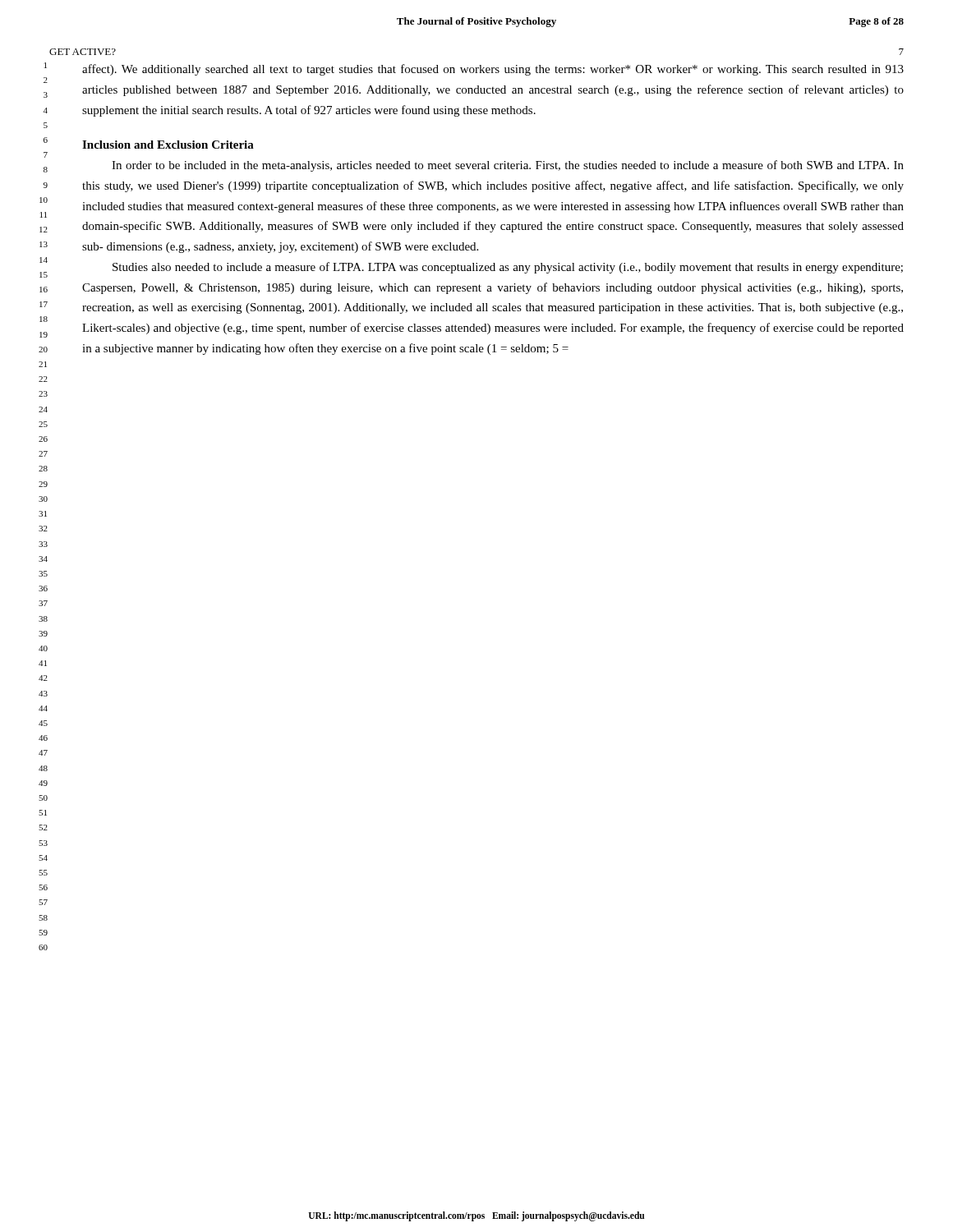The width and height of the screenshot is (953, 1232).
Task: Locate the text starting "In order to"
Action: coord(493,206)
